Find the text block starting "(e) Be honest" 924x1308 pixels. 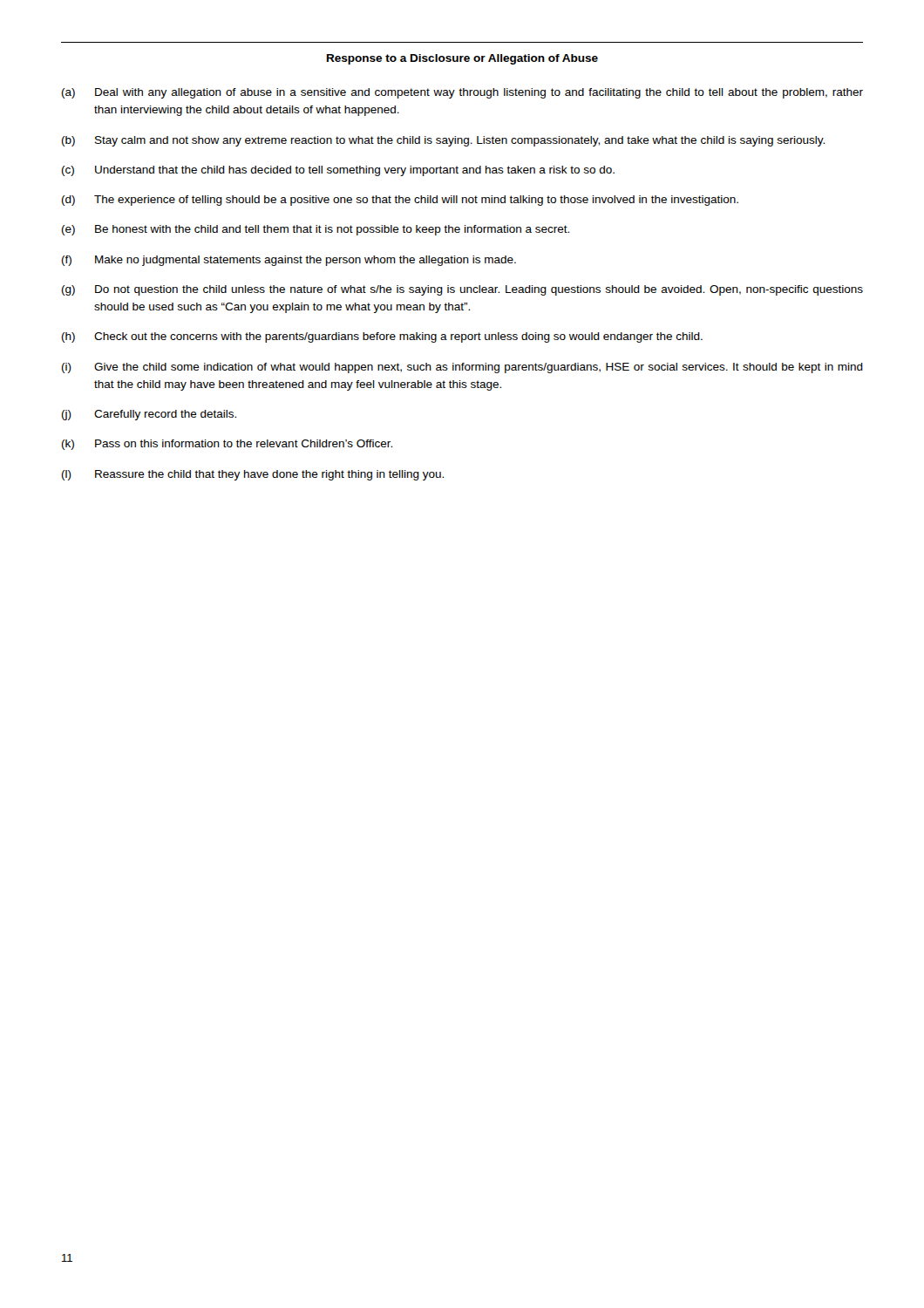point(462,230)
